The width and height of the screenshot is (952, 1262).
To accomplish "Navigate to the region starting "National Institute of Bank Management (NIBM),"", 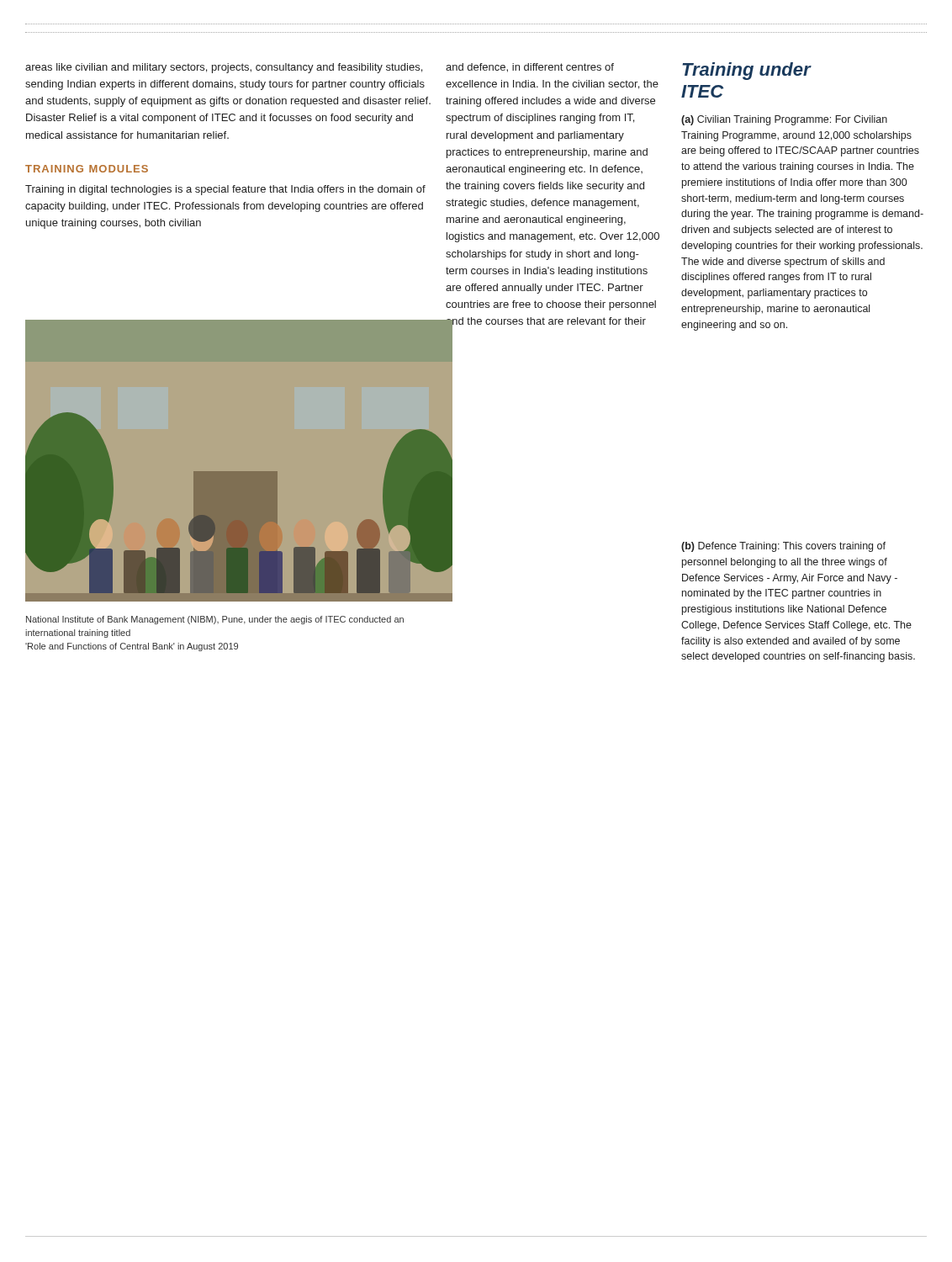I will point(239,633).
